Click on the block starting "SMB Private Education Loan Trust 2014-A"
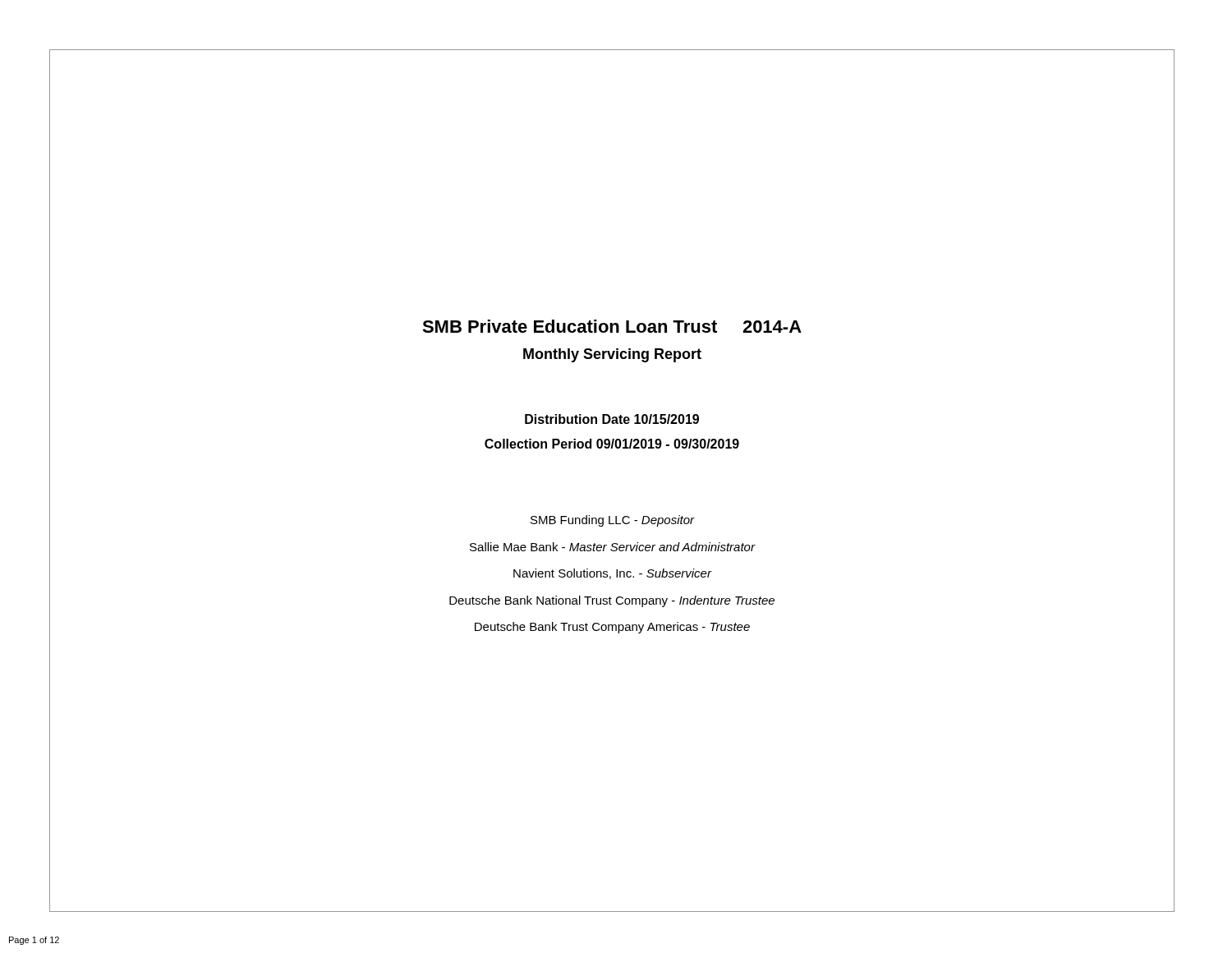The width and height of the screenshot is (1232, 953). (612, 340)
